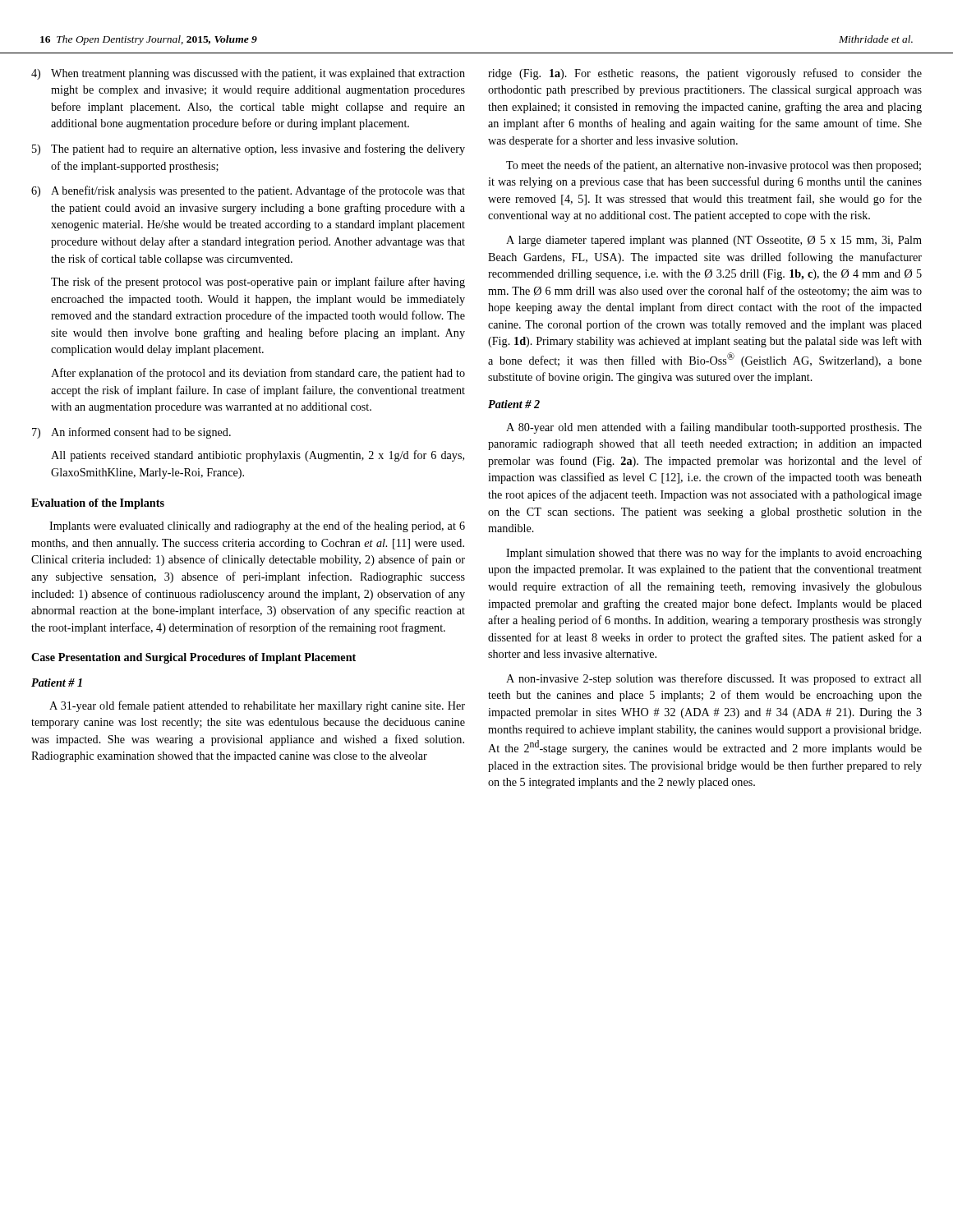Click on the element starting "To meet the needs"
Viewport: 953px width, 1232px height.
[705, 190]
